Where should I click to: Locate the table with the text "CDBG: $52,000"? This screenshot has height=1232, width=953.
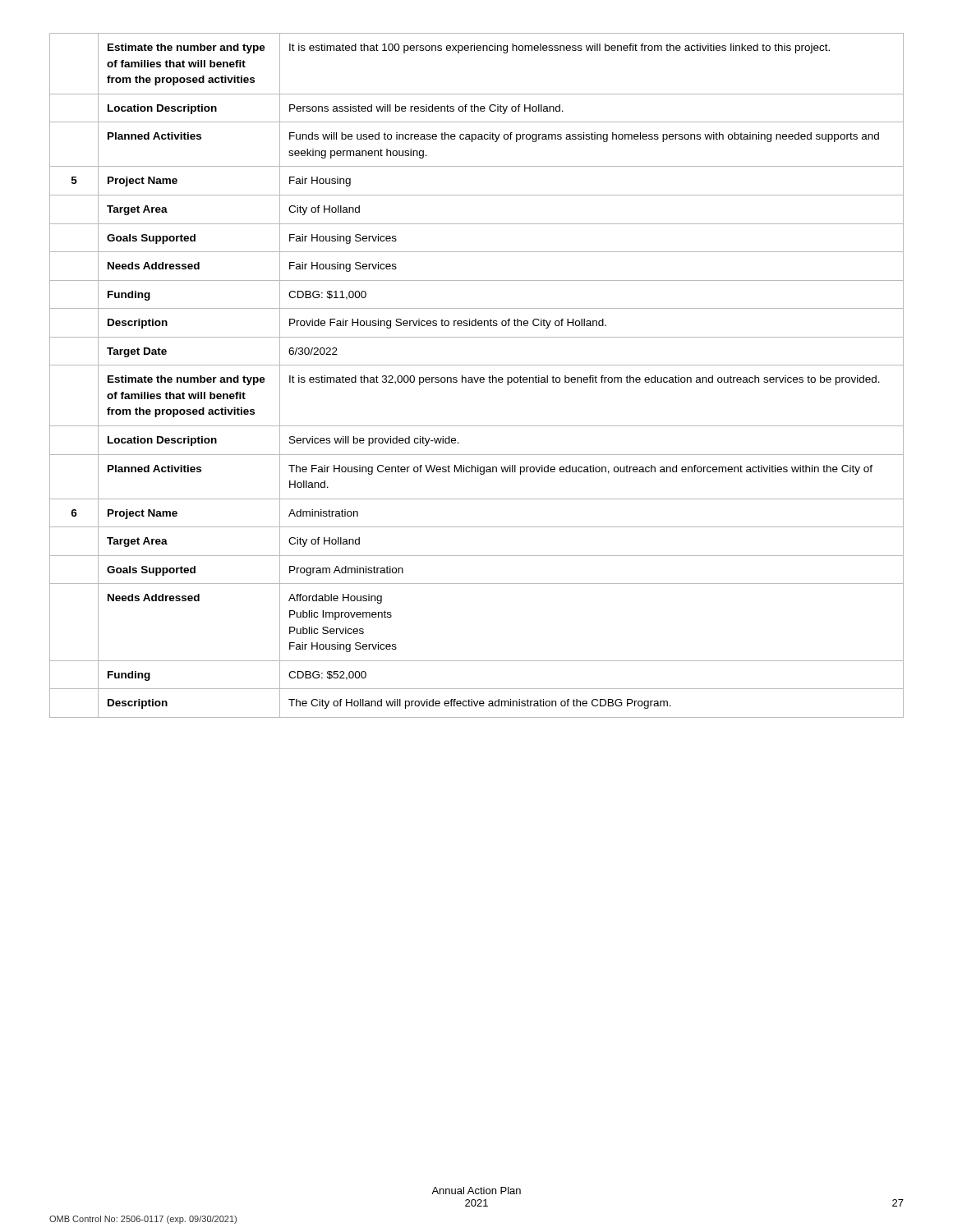pyautogui.click(x=476, y=375)
